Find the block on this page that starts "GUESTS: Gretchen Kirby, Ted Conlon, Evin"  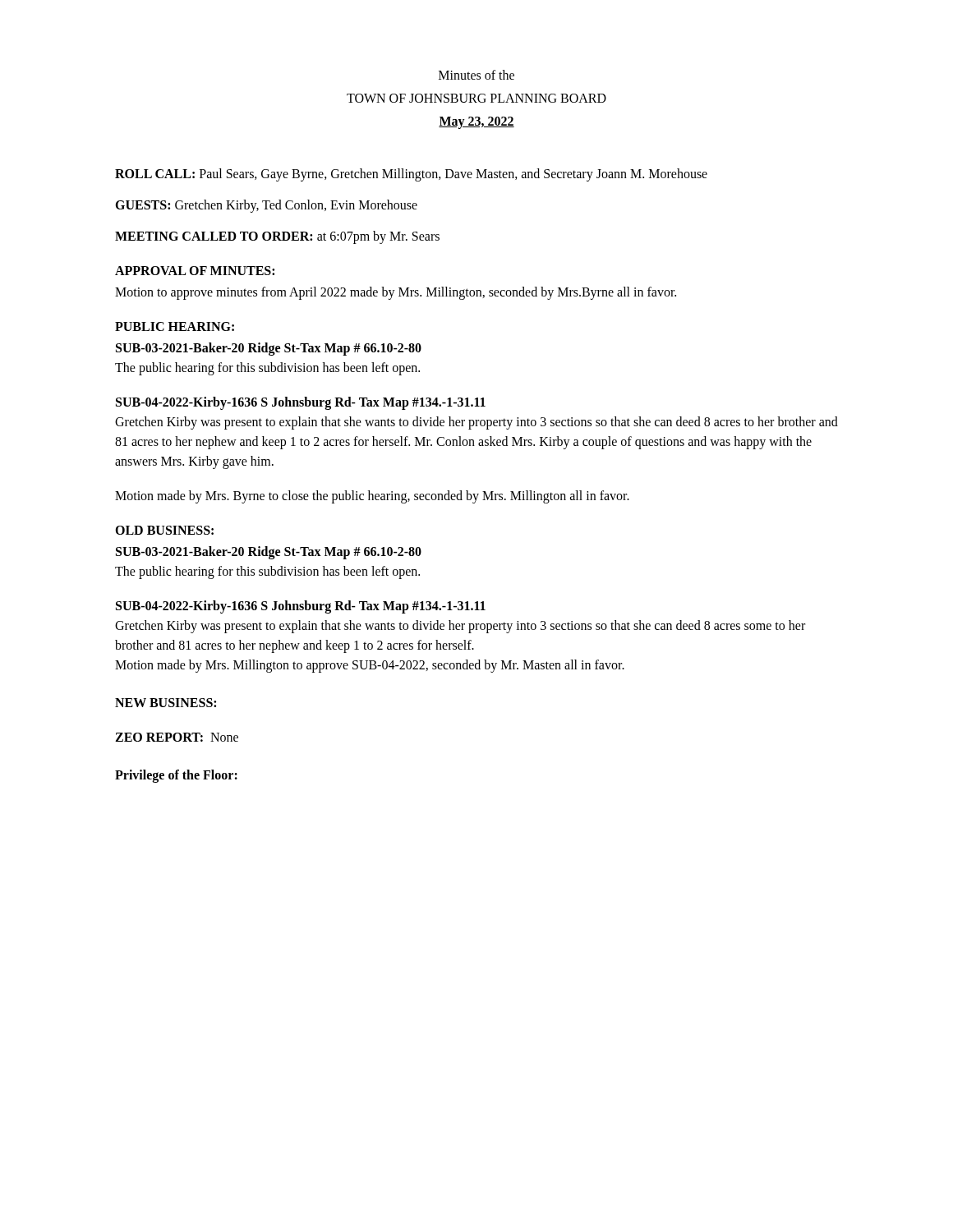pos(266,206)
